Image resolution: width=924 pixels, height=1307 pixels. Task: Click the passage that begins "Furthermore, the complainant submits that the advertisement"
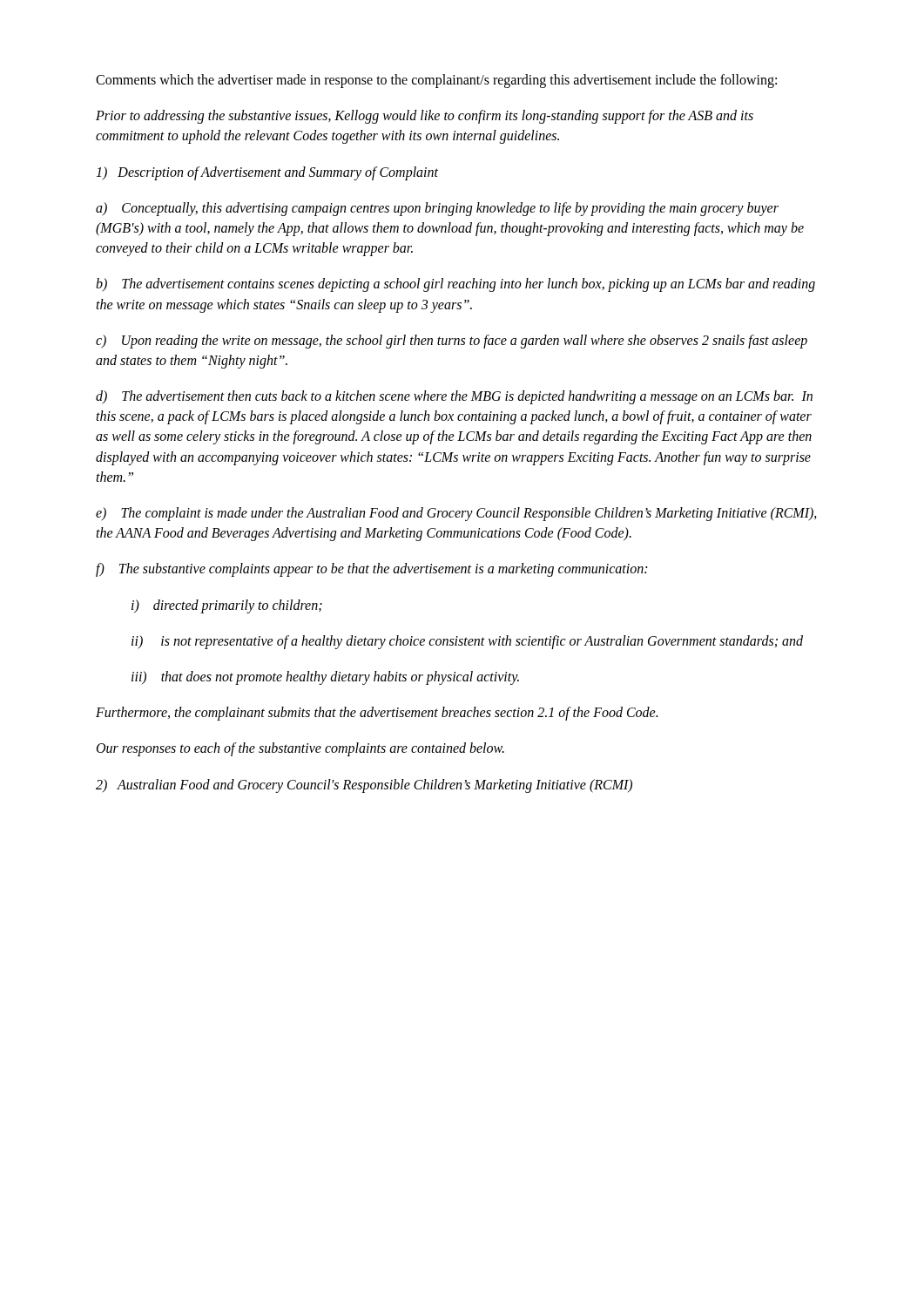(x=377, y=712)
